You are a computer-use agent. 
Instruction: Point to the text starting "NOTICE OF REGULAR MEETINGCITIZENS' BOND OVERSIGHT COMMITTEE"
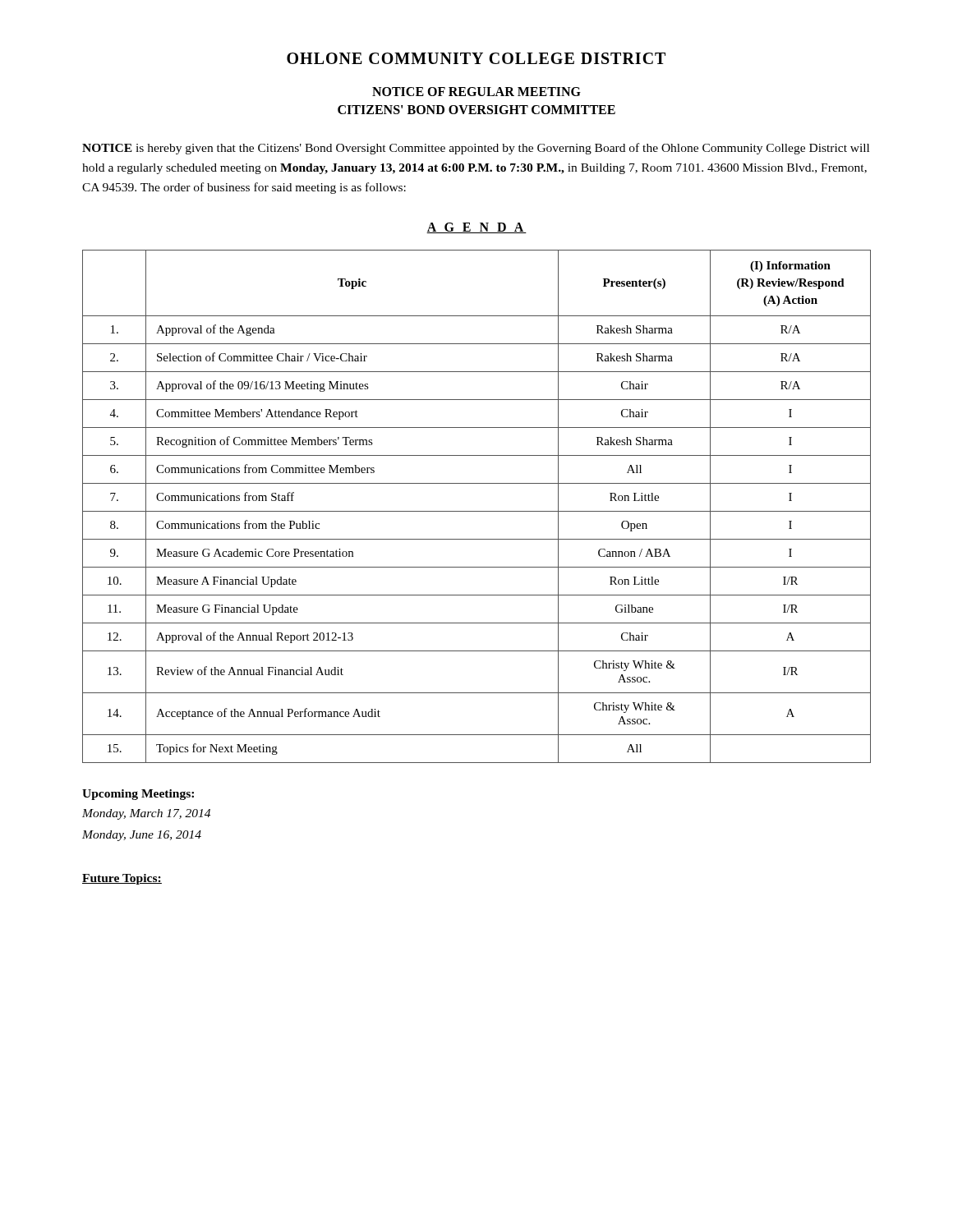[x=476, y=101]
